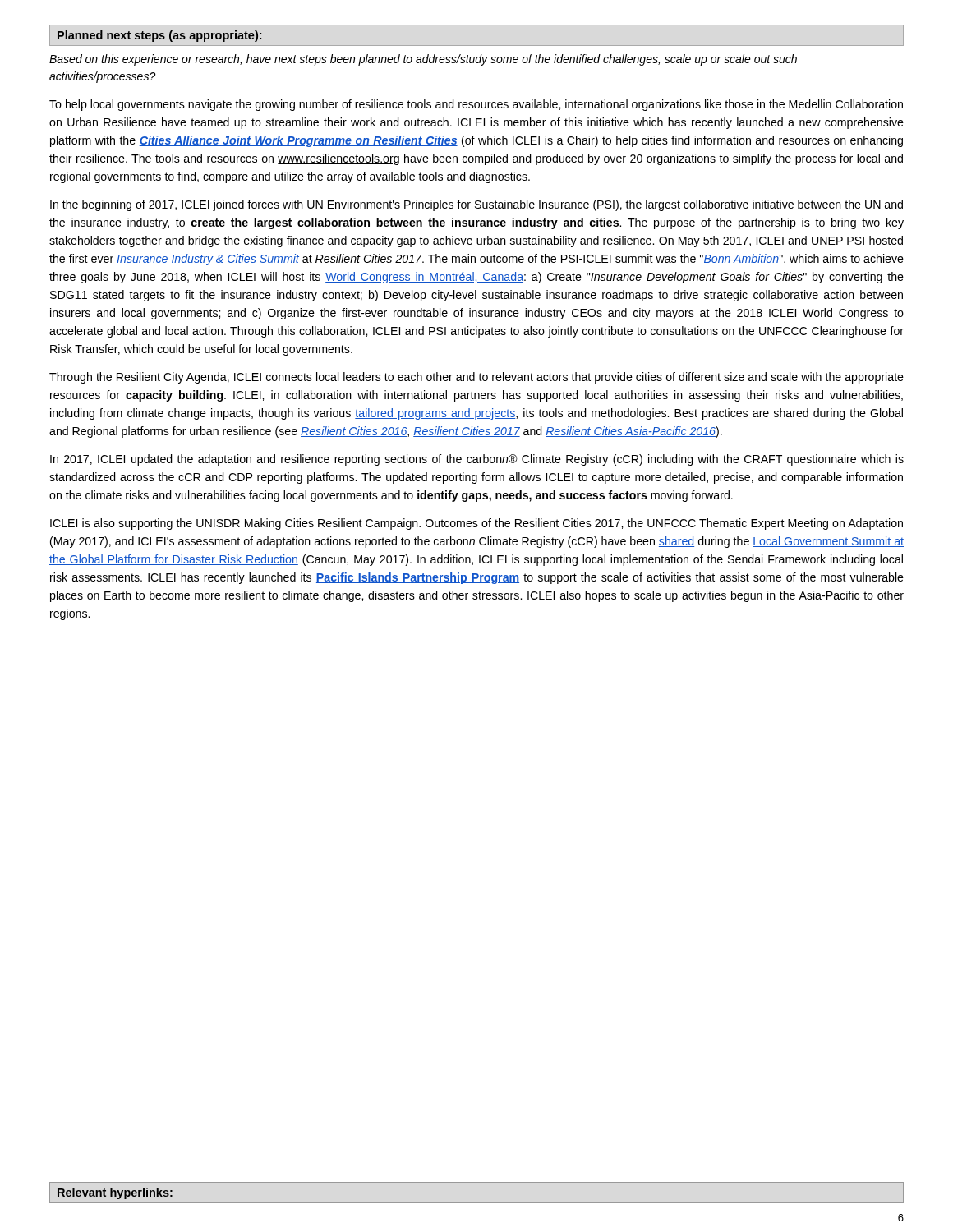Locate the passage starting "Planned next steps (as"
The width and height of the screenshot is (953, 1232).
[x=160, y=35]
